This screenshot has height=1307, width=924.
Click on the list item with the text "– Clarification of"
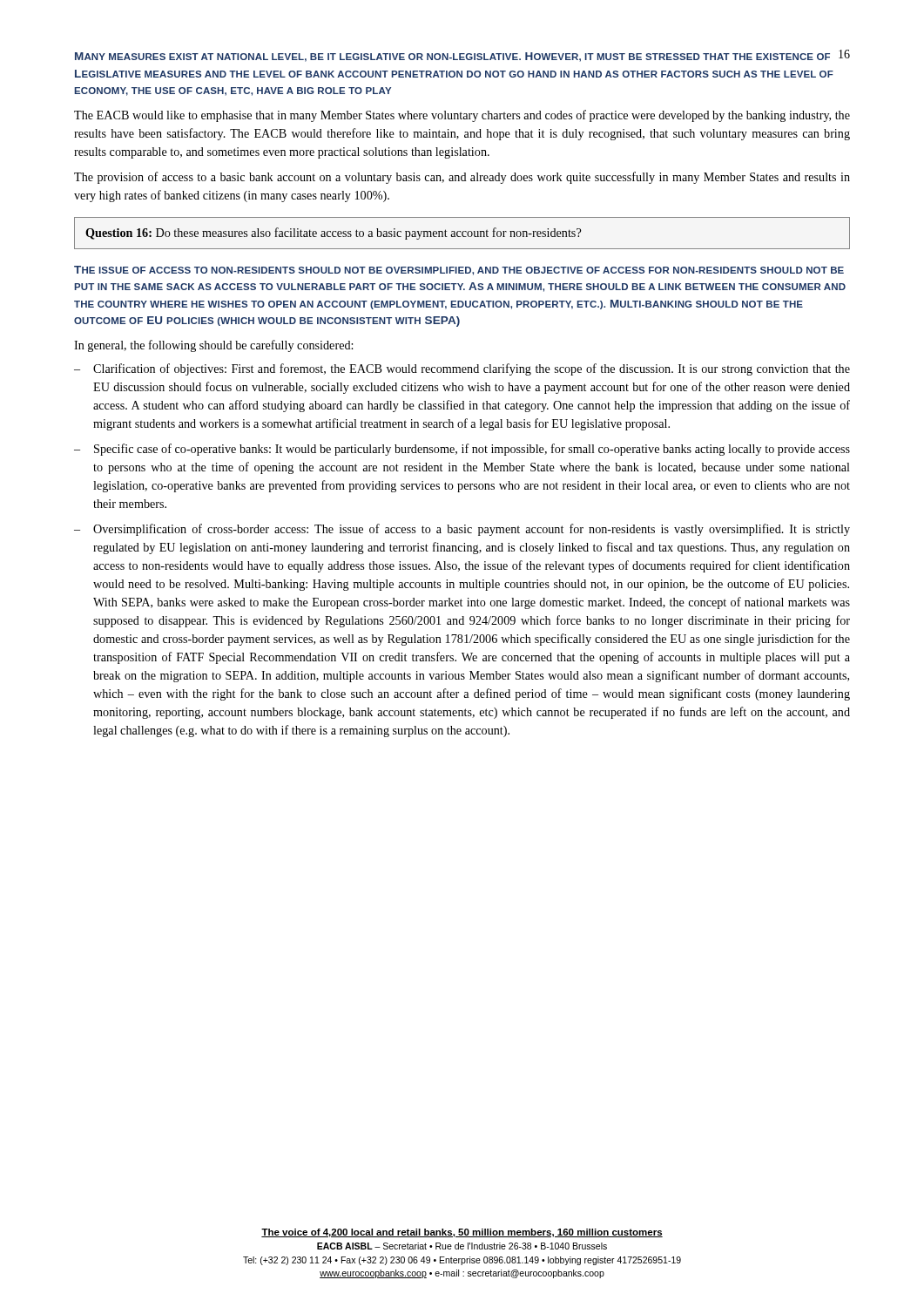click(x=462, y=397)
